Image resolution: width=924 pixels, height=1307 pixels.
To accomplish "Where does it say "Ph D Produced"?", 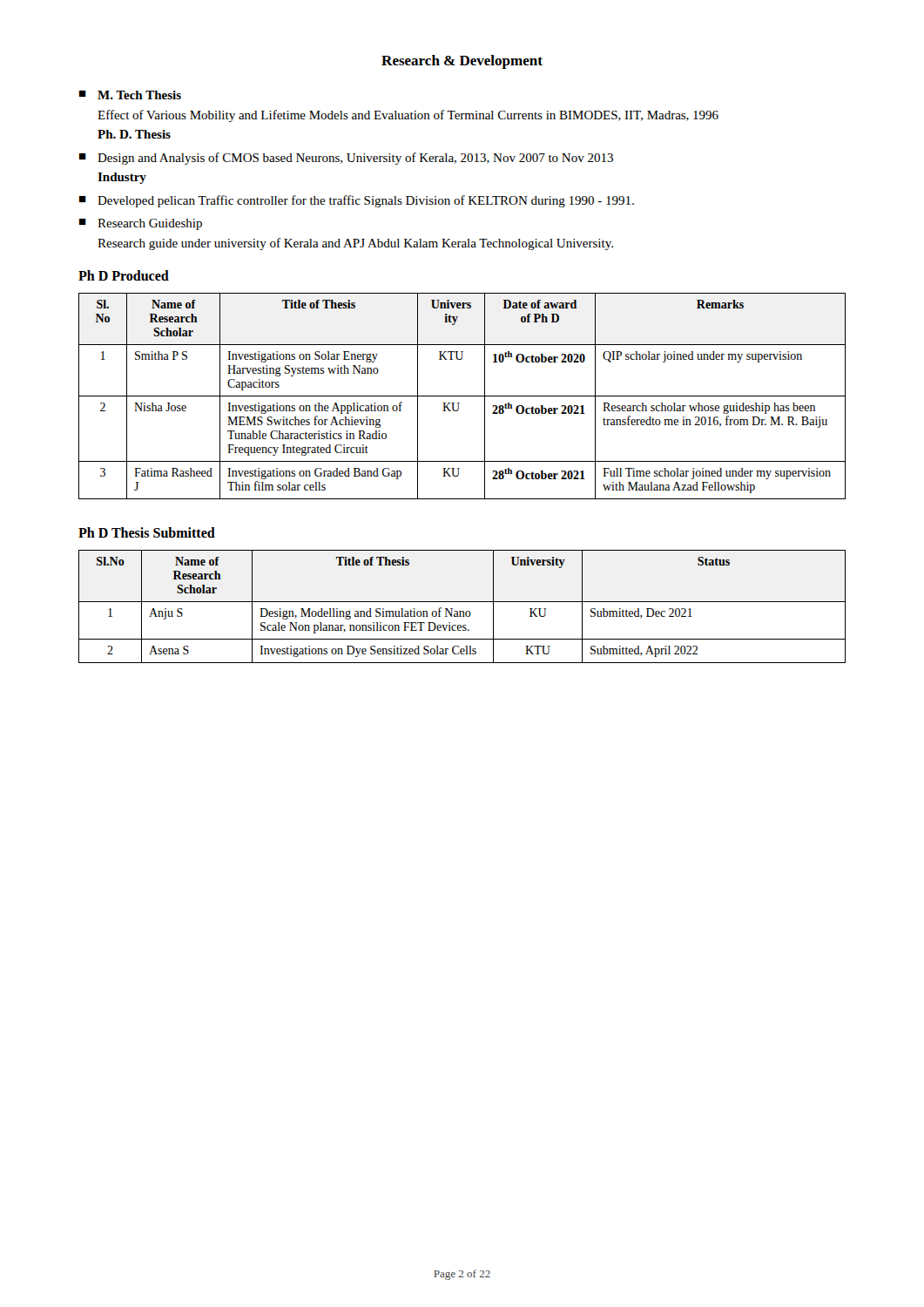I will (124, 276).
